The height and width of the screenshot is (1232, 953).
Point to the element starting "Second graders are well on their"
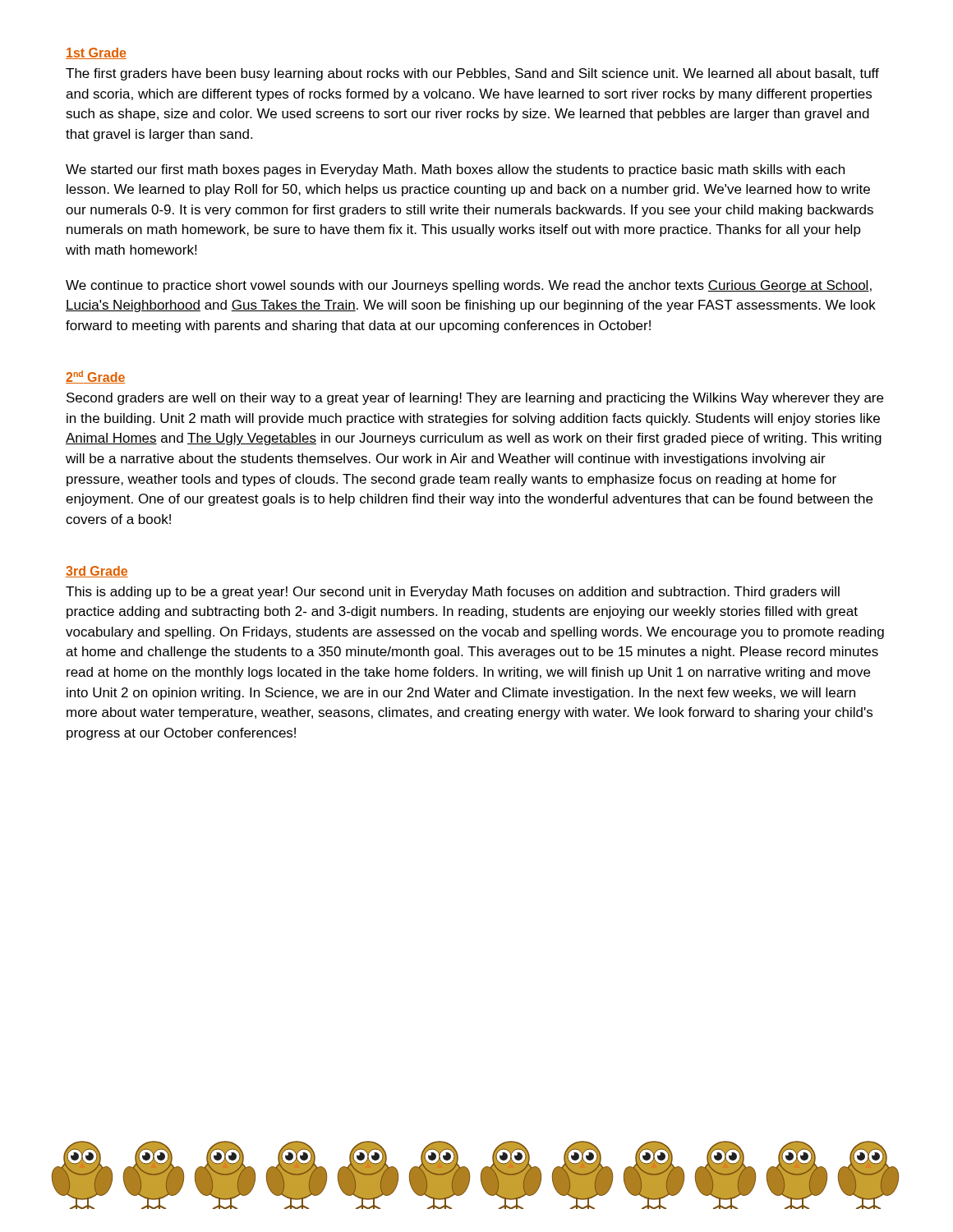pyautogui.click(x=475, y=459)
